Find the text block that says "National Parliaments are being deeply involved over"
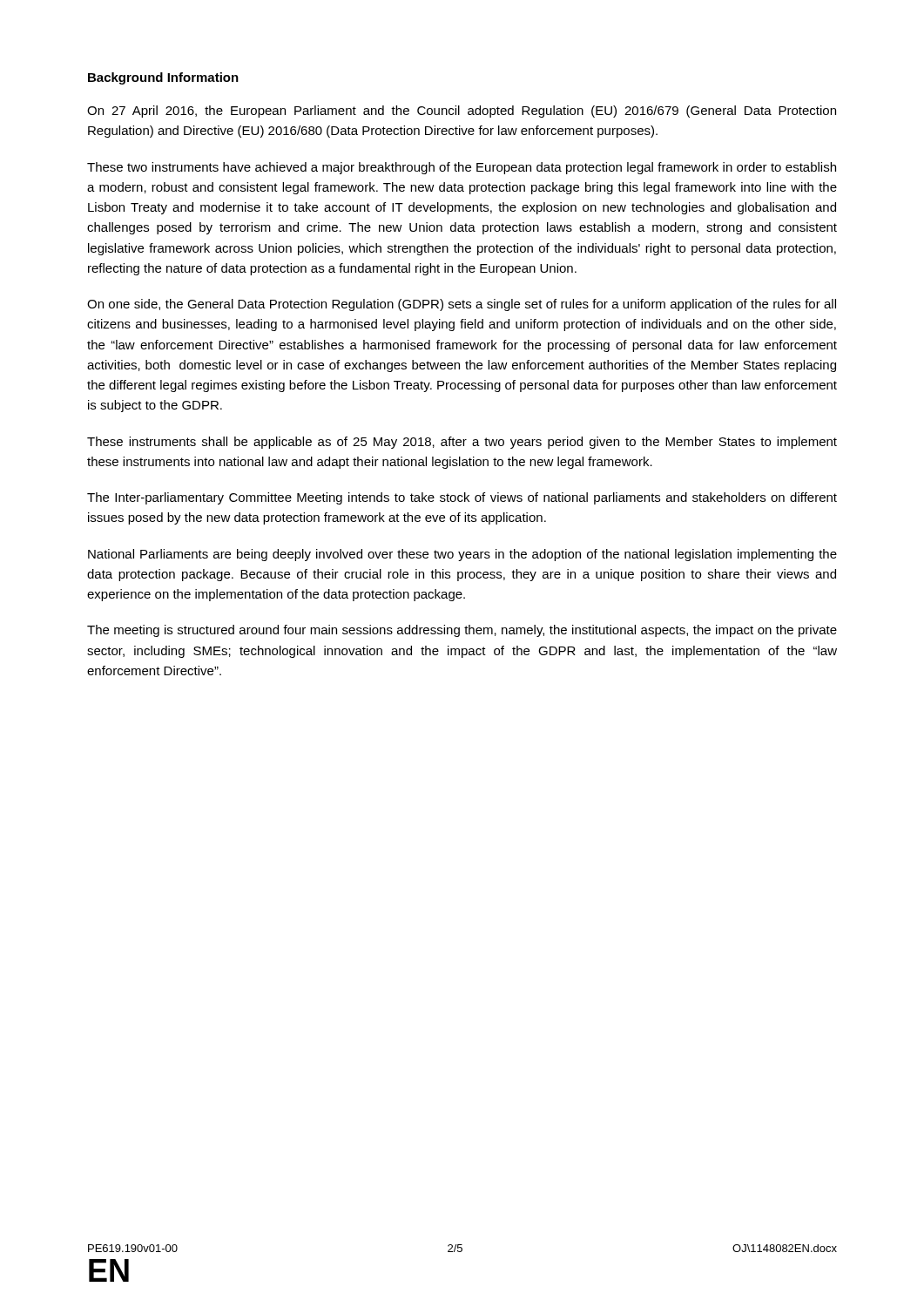This screenshot has width=924, height=1307. click(x=462, y=574)
